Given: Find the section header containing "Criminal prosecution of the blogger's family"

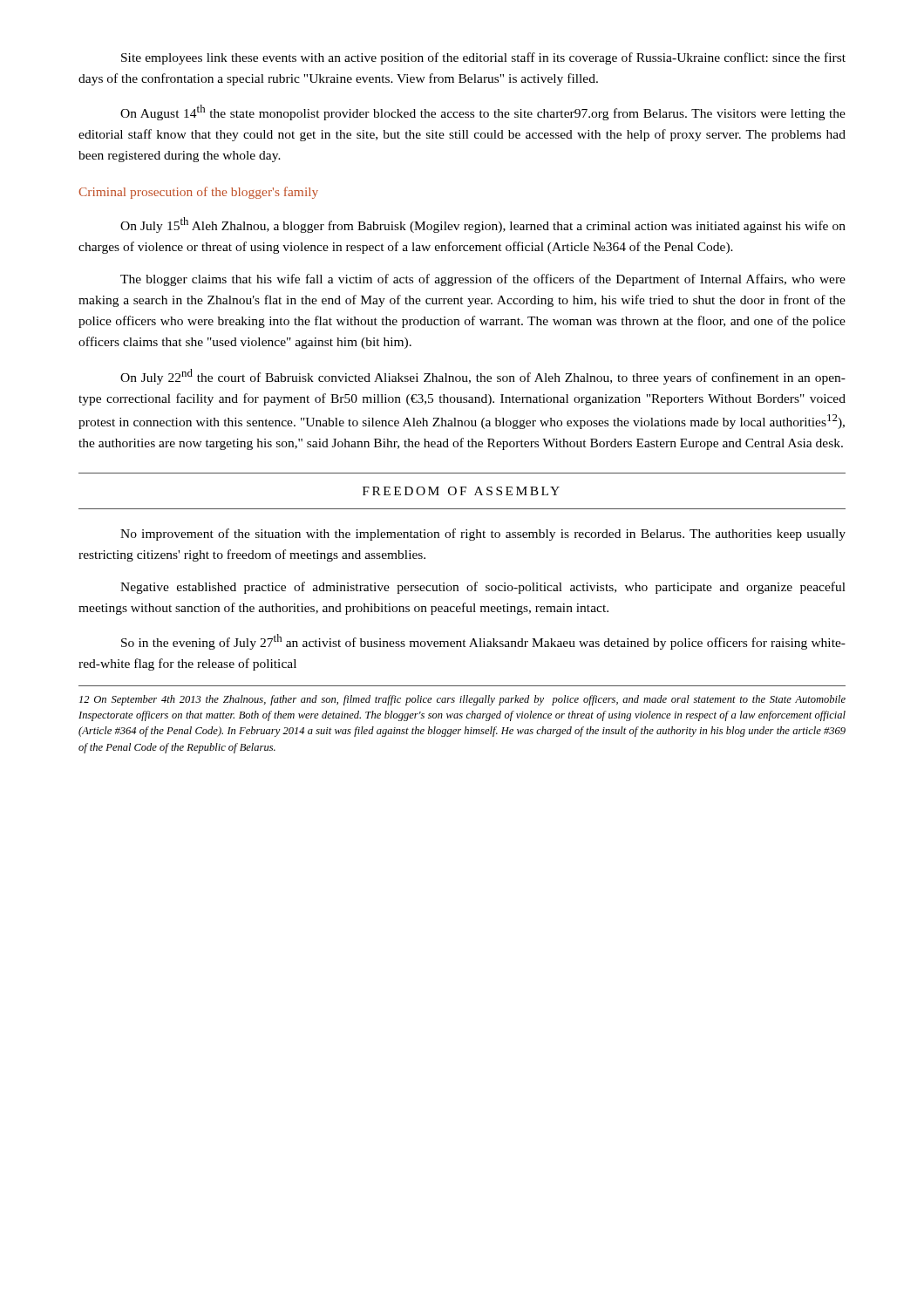Looking at the screenshot, I should (x=198, y=193).
